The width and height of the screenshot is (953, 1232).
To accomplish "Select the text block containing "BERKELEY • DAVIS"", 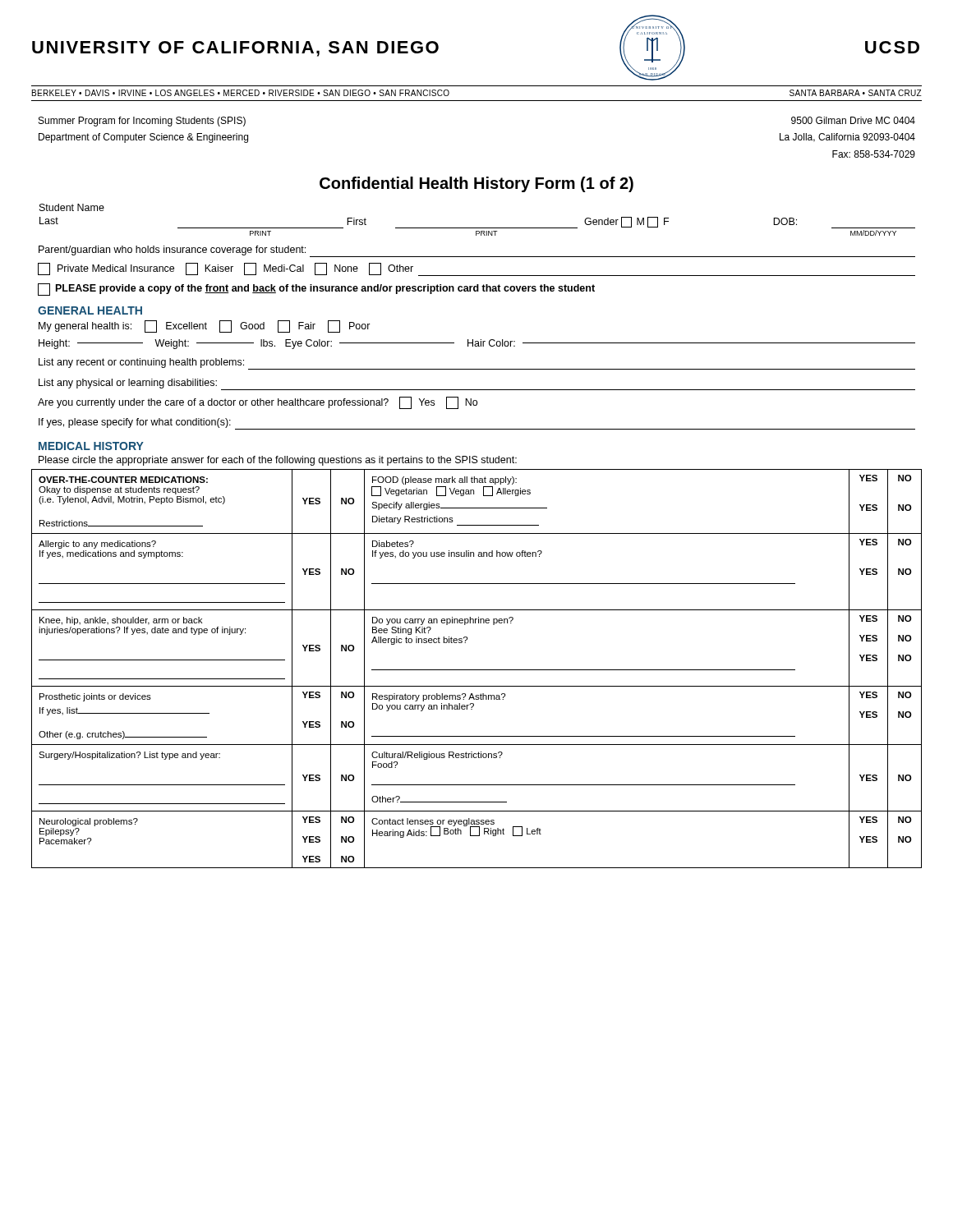I will pyautogui.click(x=240, y=93).
